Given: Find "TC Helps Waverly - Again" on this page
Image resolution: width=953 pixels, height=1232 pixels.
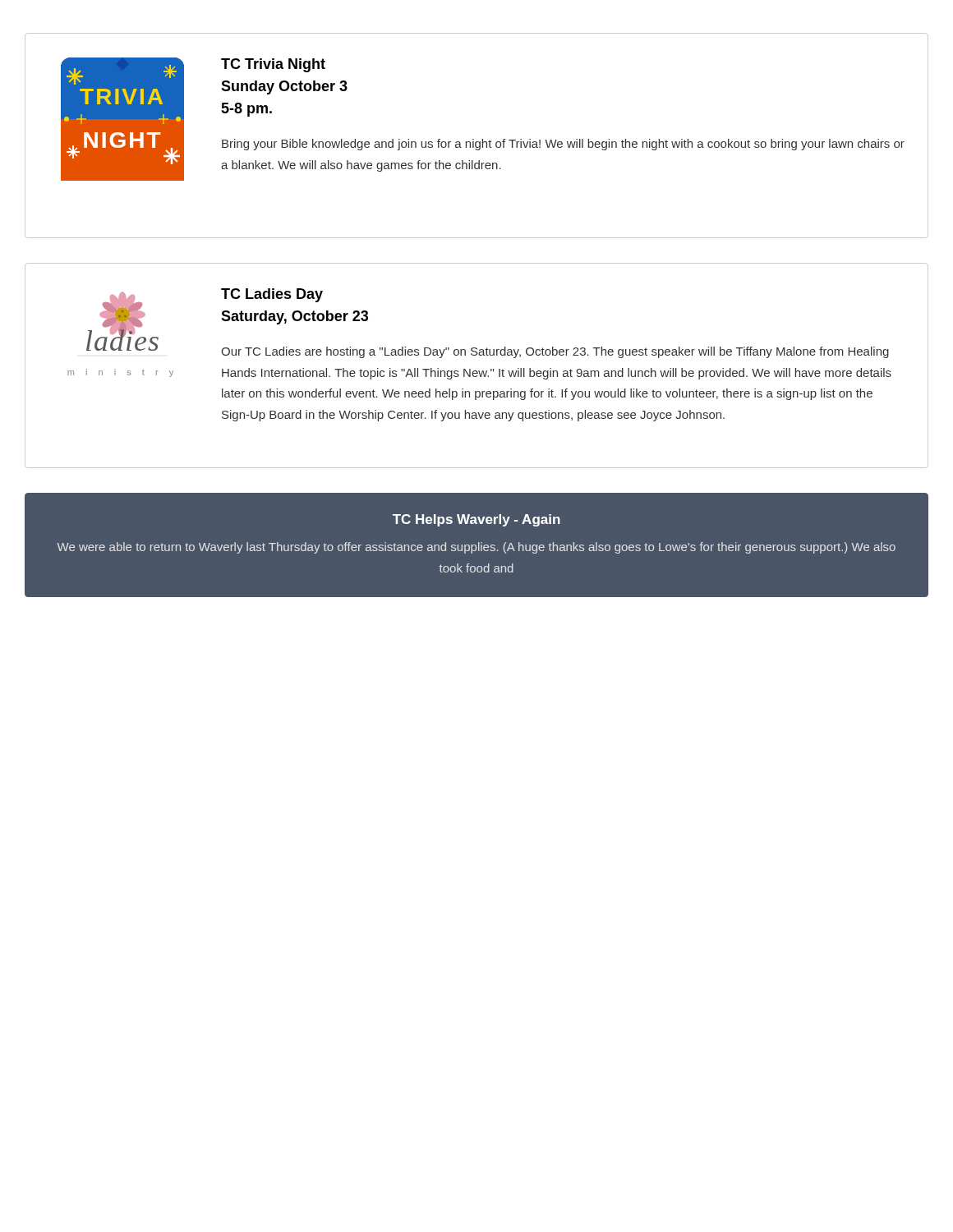Looking at the screenshot, I should coord(476,519).
